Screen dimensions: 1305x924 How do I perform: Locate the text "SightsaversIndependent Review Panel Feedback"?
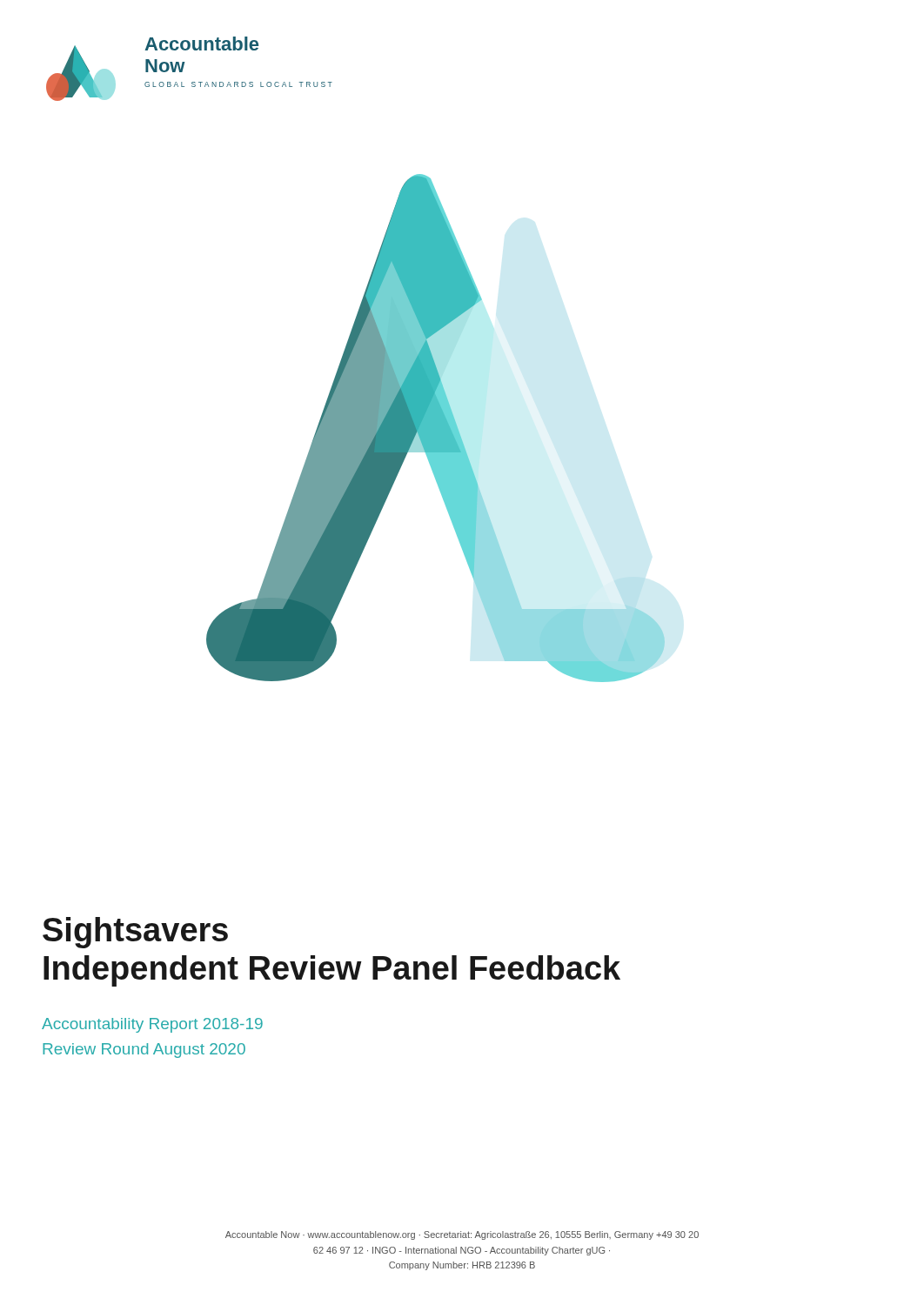[x=368, y=950]
